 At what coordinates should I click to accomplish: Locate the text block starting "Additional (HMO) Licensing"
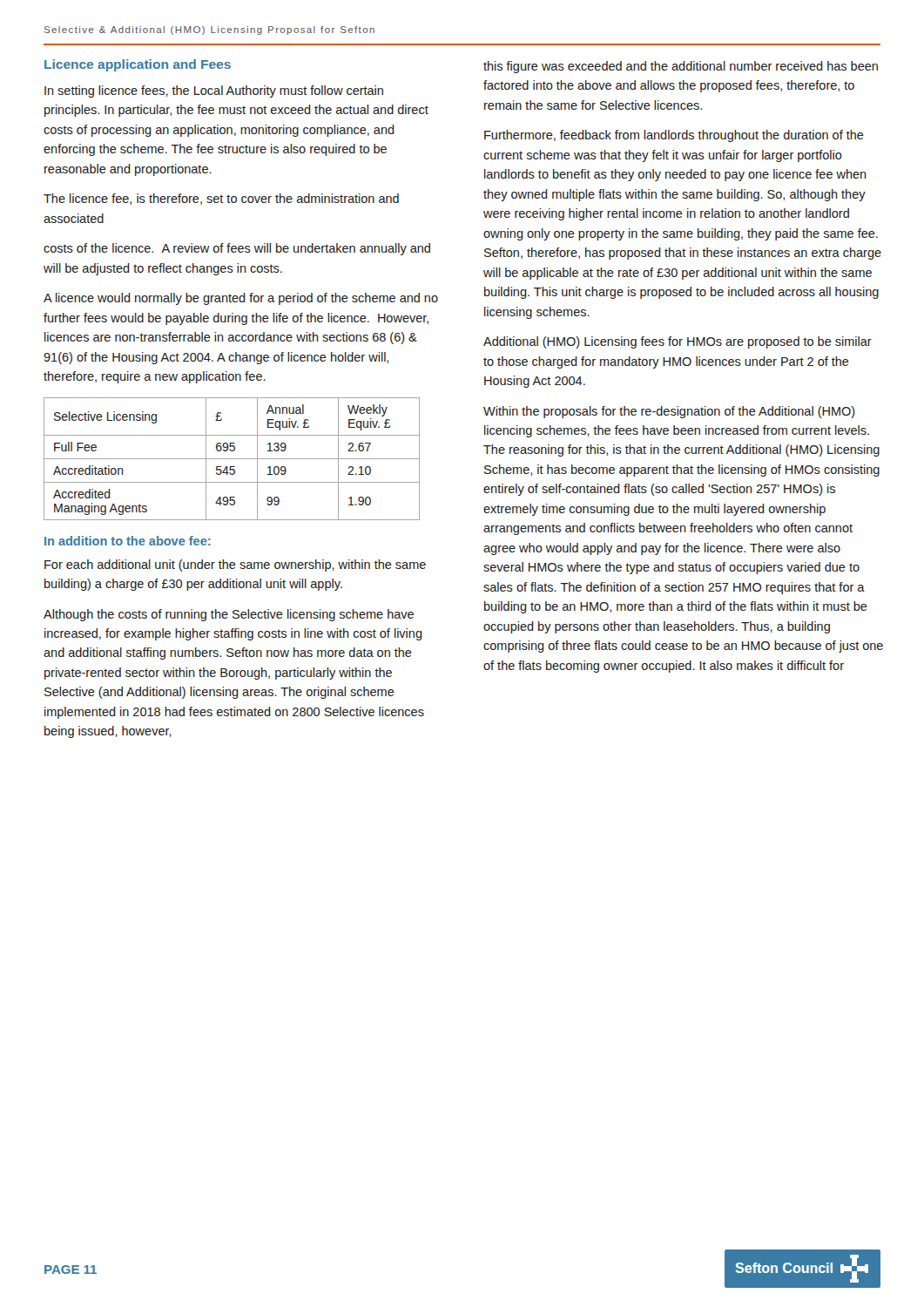click(x=677, y=361)
